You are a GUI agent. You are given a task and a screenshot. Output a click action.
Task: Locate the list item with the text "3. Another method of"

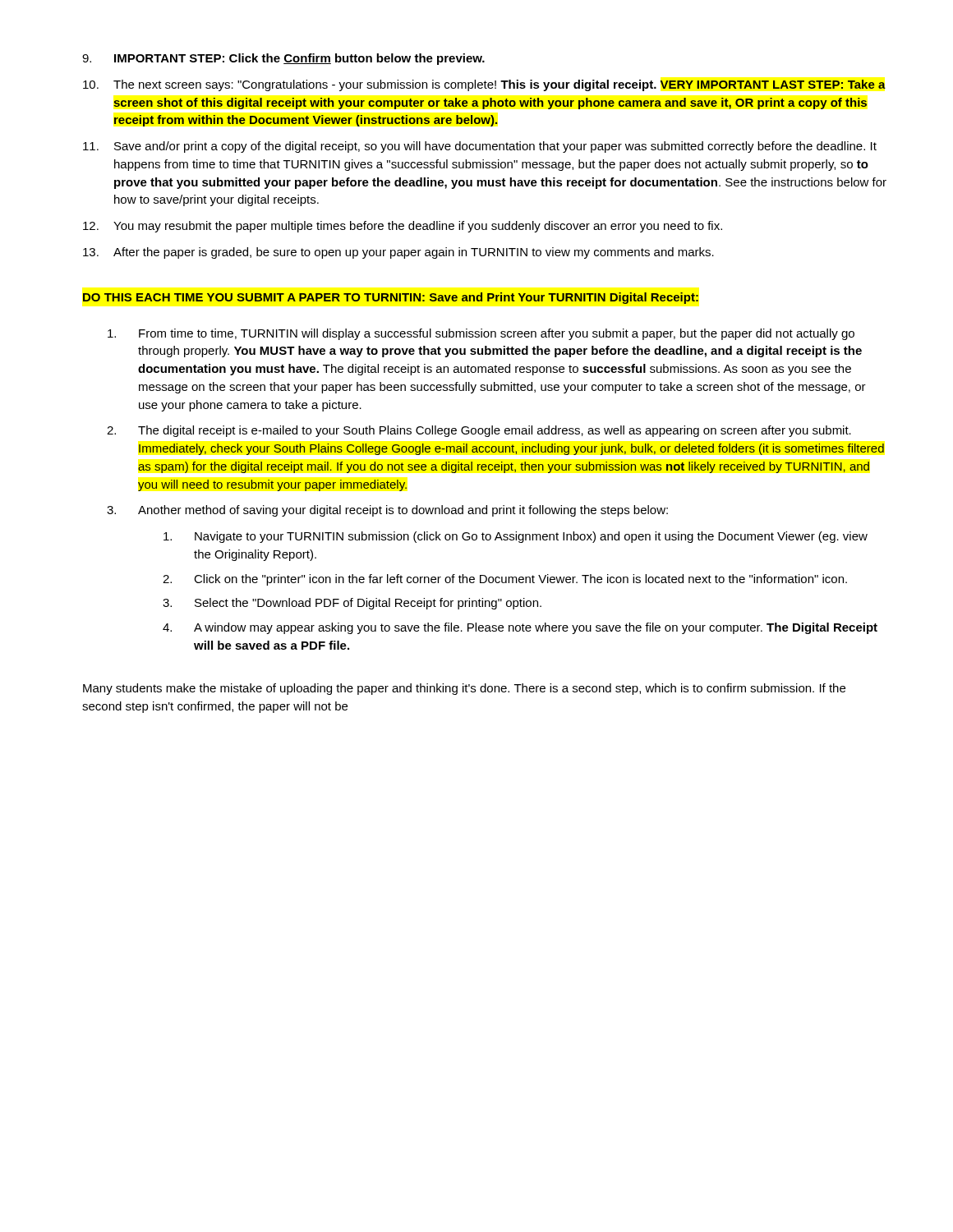[497, 581]
